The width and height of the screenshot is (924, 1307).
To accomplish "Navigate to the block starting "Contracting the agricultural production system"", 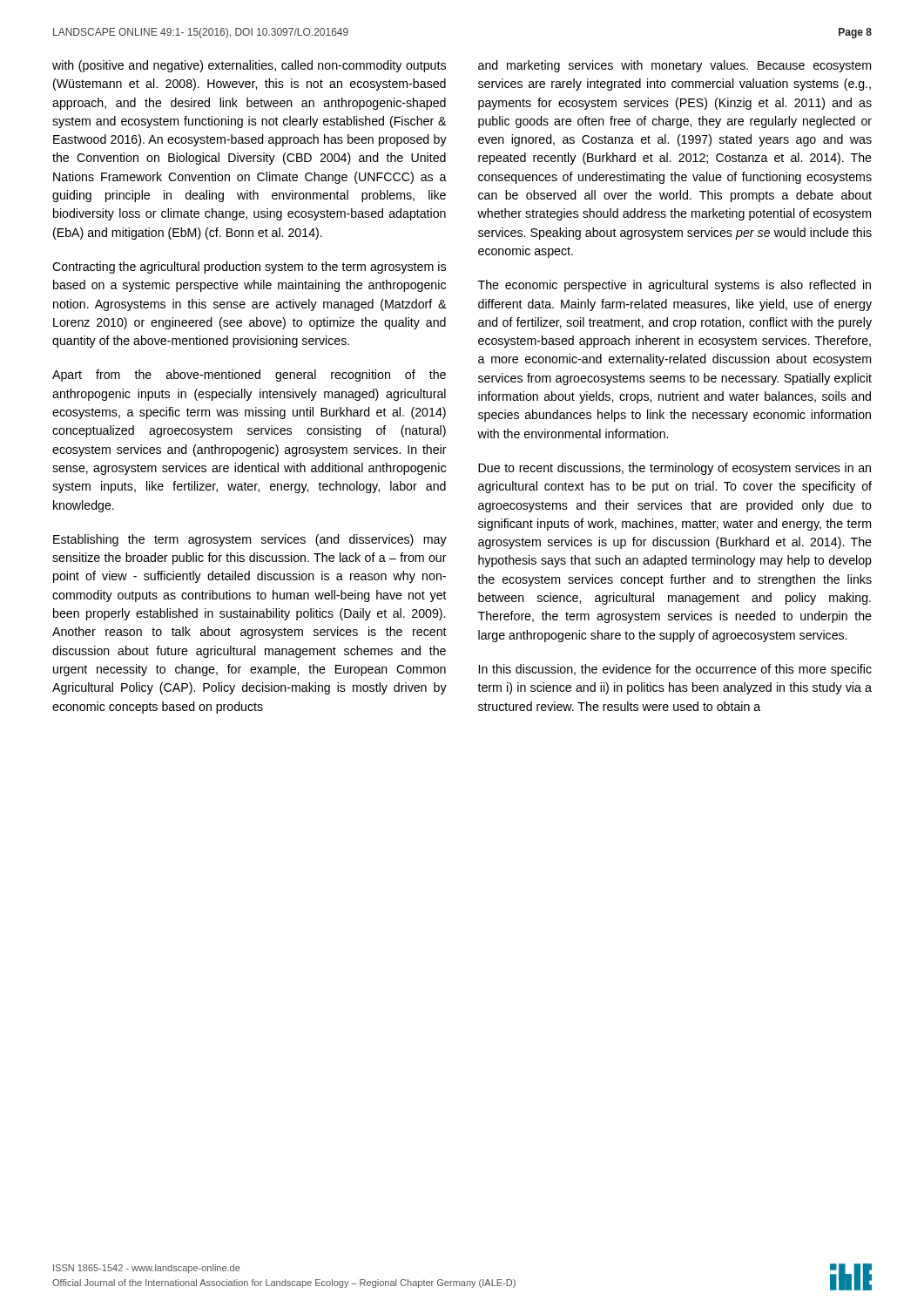I will click(x=249, y=304).
